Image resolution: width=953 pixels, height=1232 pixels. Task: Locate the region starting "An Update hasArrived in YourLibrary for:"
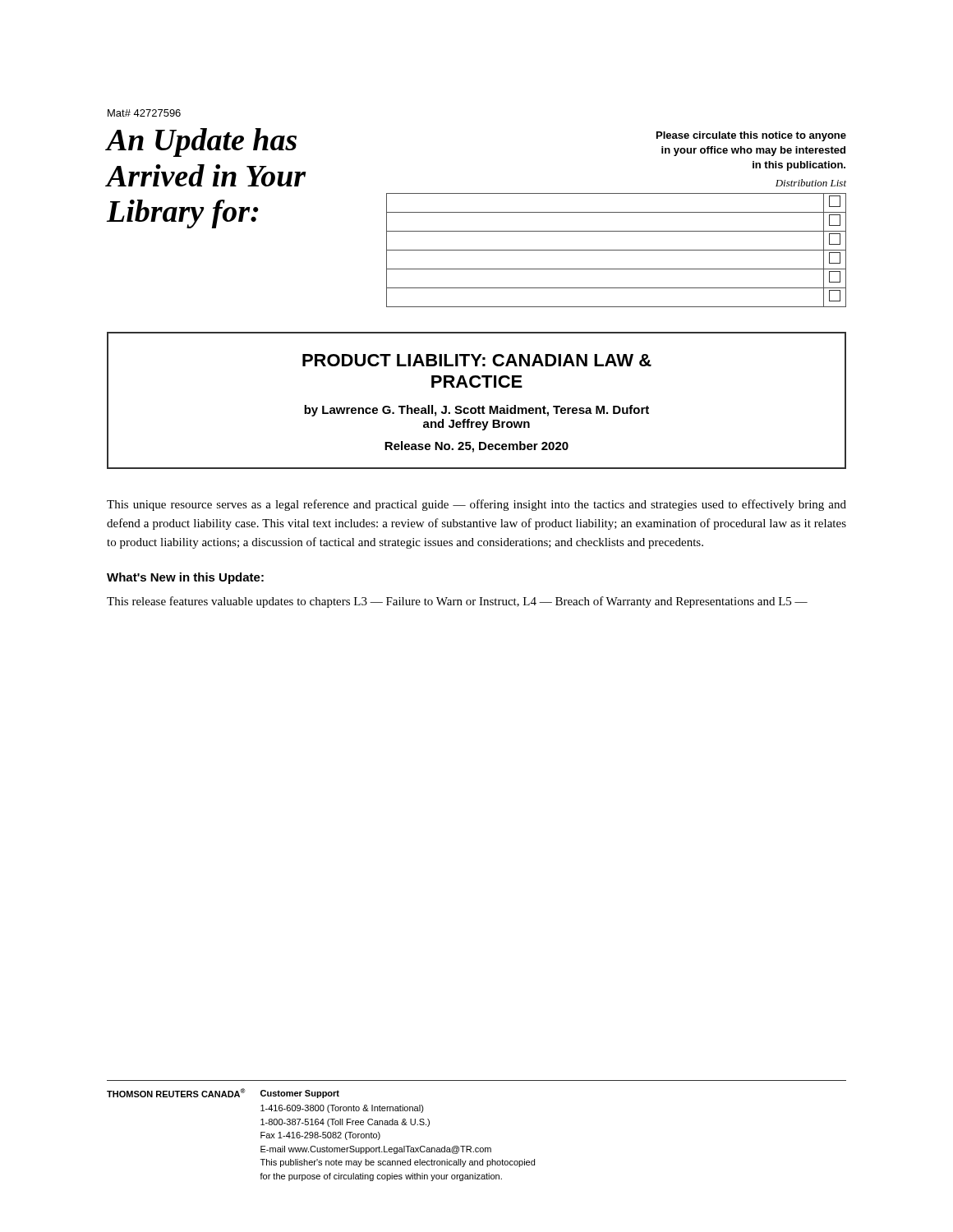click(206, 175)
